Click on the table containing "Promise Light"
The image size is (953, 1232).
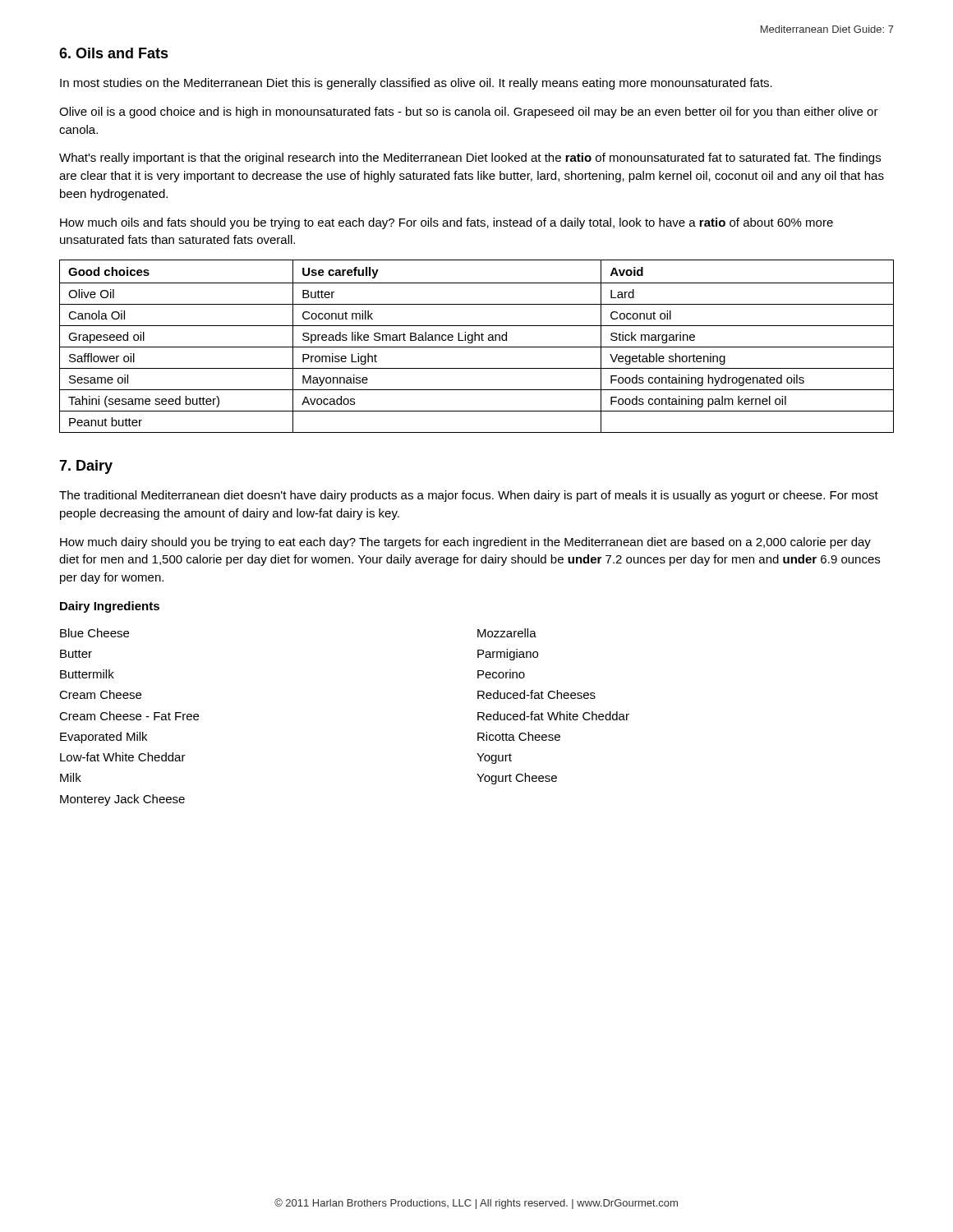pos(476,346)
